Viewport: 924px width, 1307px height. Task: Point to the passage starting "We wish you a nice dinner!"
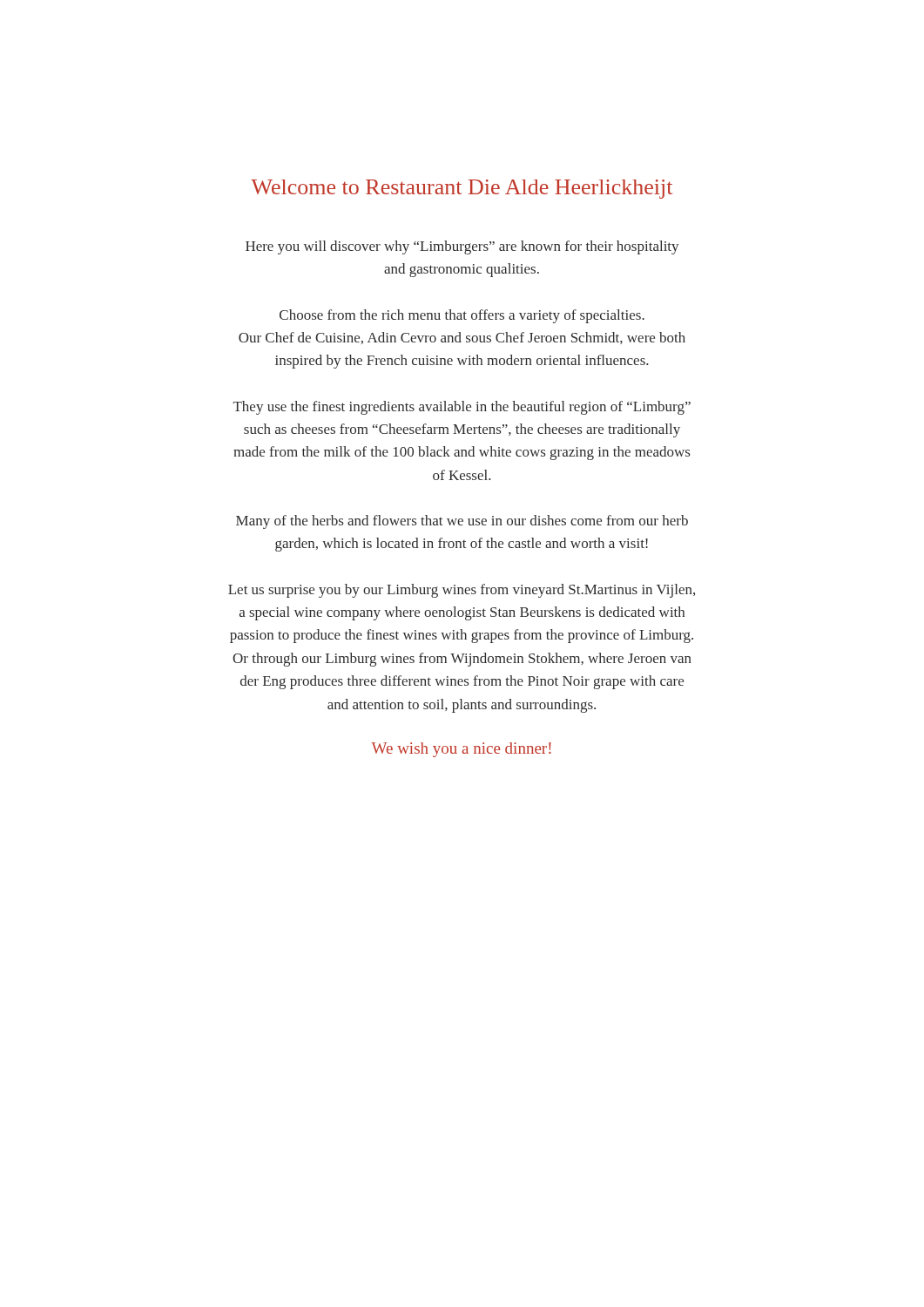tap(462, 748)
